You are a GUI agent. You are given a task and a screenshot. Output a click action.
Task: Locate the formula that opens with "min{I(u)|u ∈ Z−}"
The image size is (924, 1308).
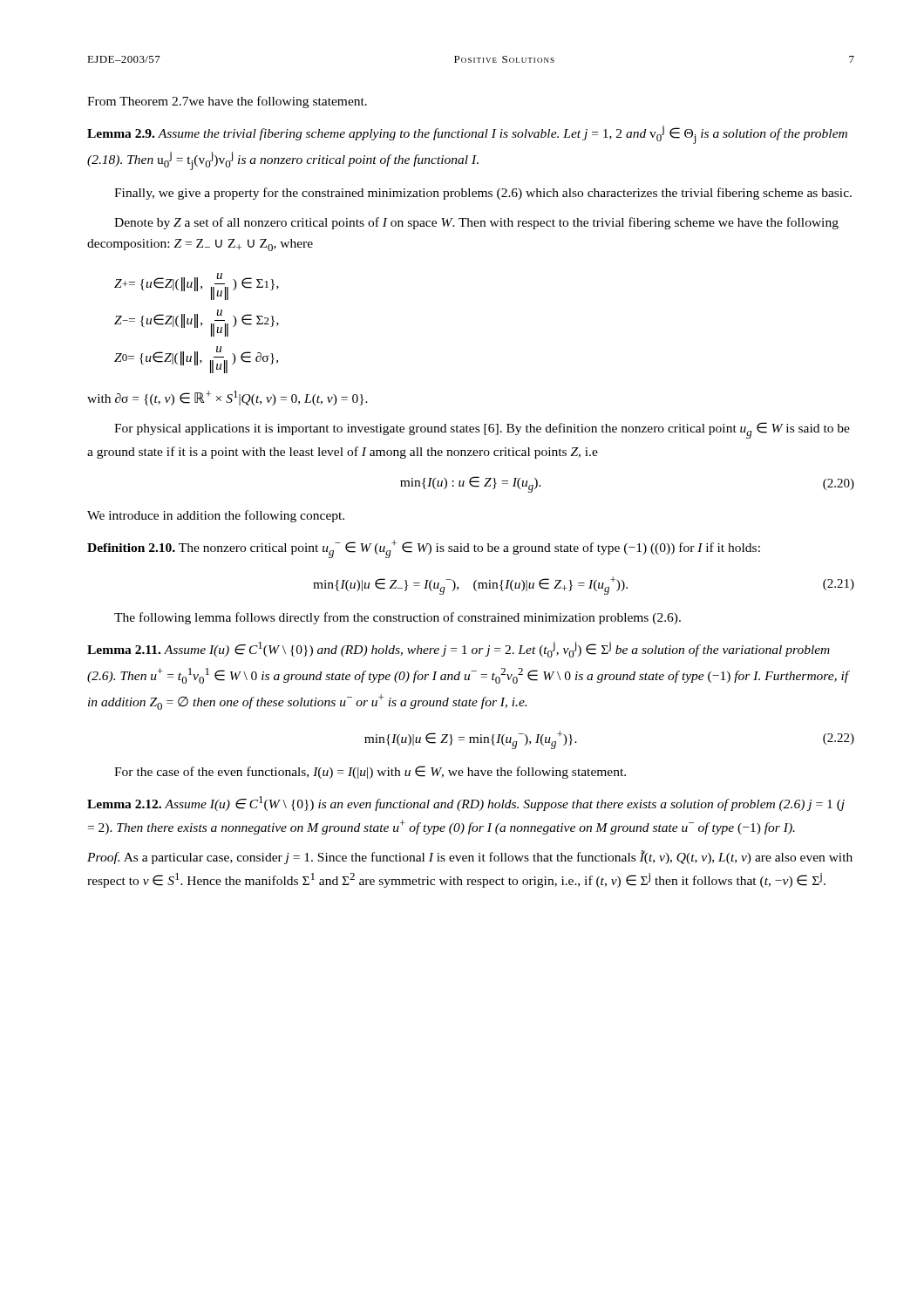[471, 584]
